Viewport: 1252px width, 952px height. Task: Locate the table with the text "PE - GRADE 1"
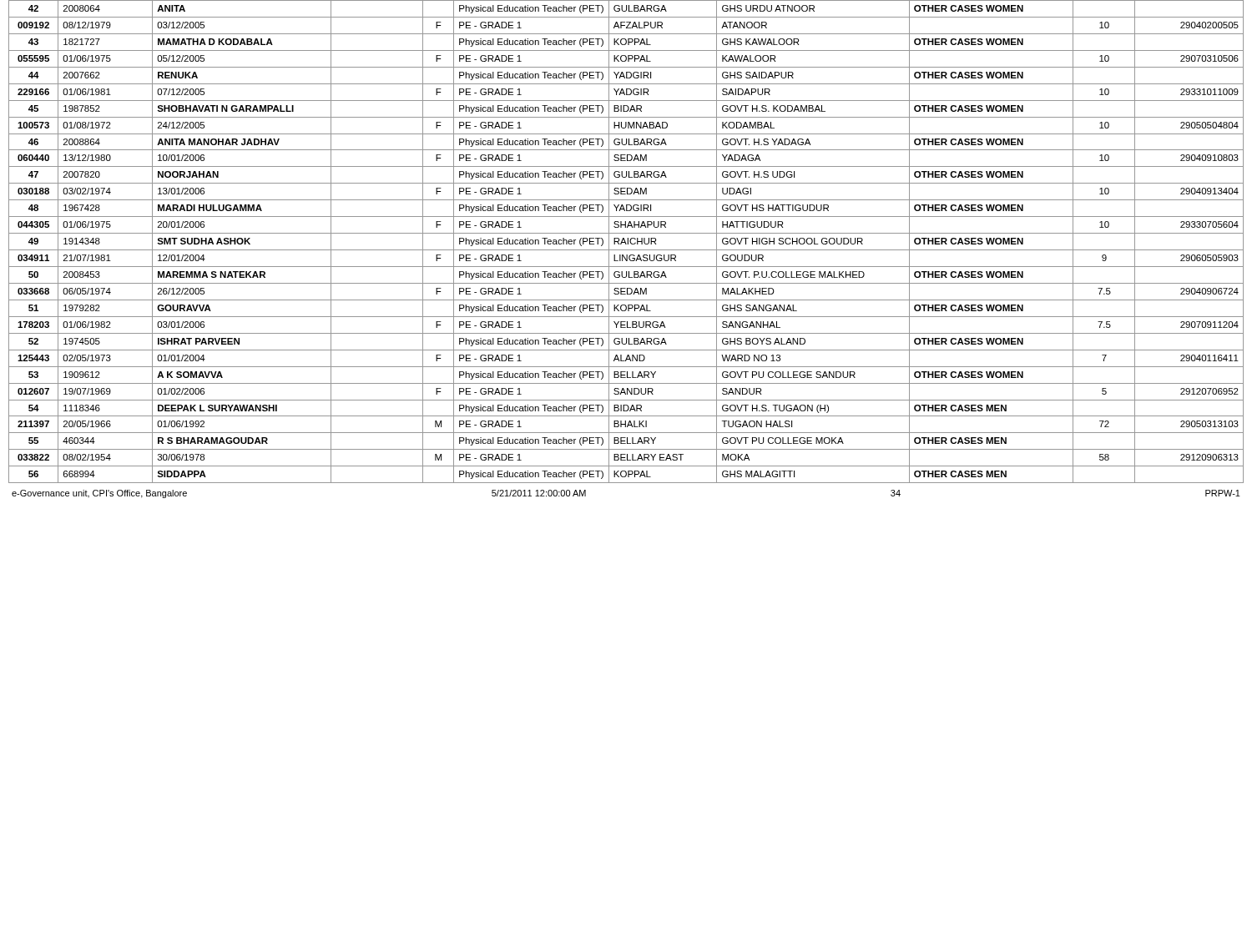[x=626, y=242]
